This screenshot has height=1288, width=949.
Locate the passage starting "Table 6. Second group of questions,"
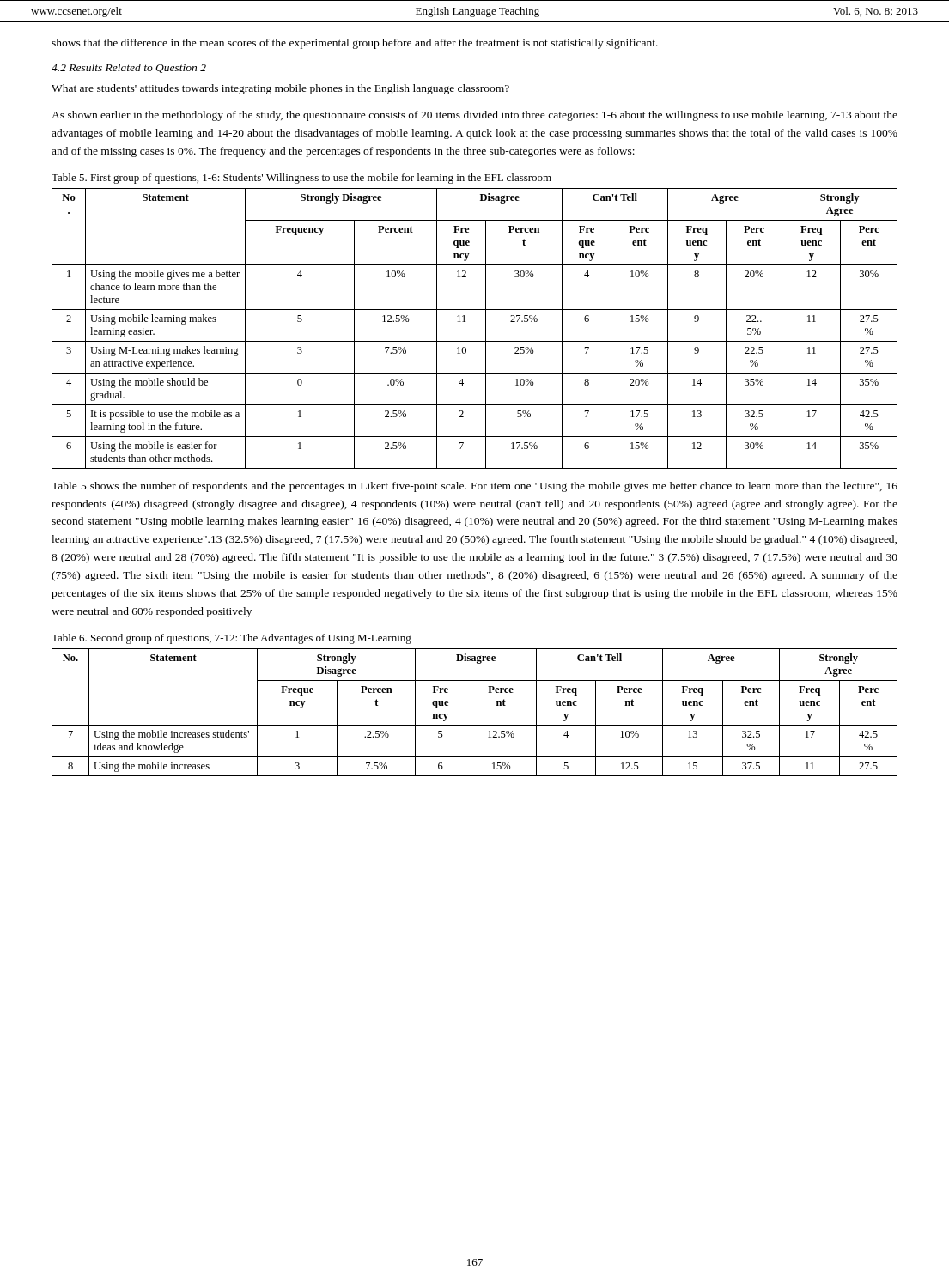coord(231,638)
